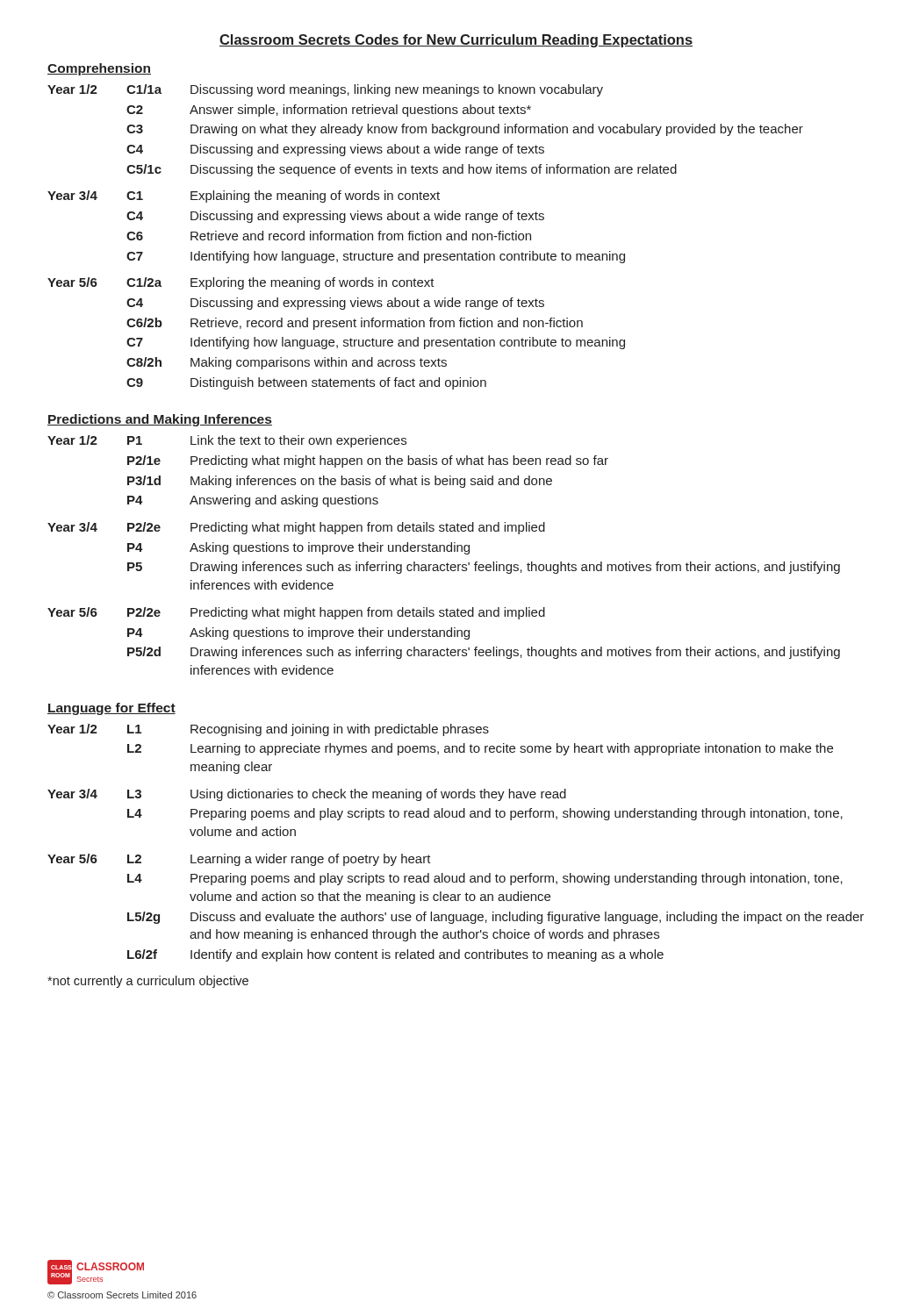
Task: Select the table that reads "Making comparisons within"
Action: (x=456, y=236)
